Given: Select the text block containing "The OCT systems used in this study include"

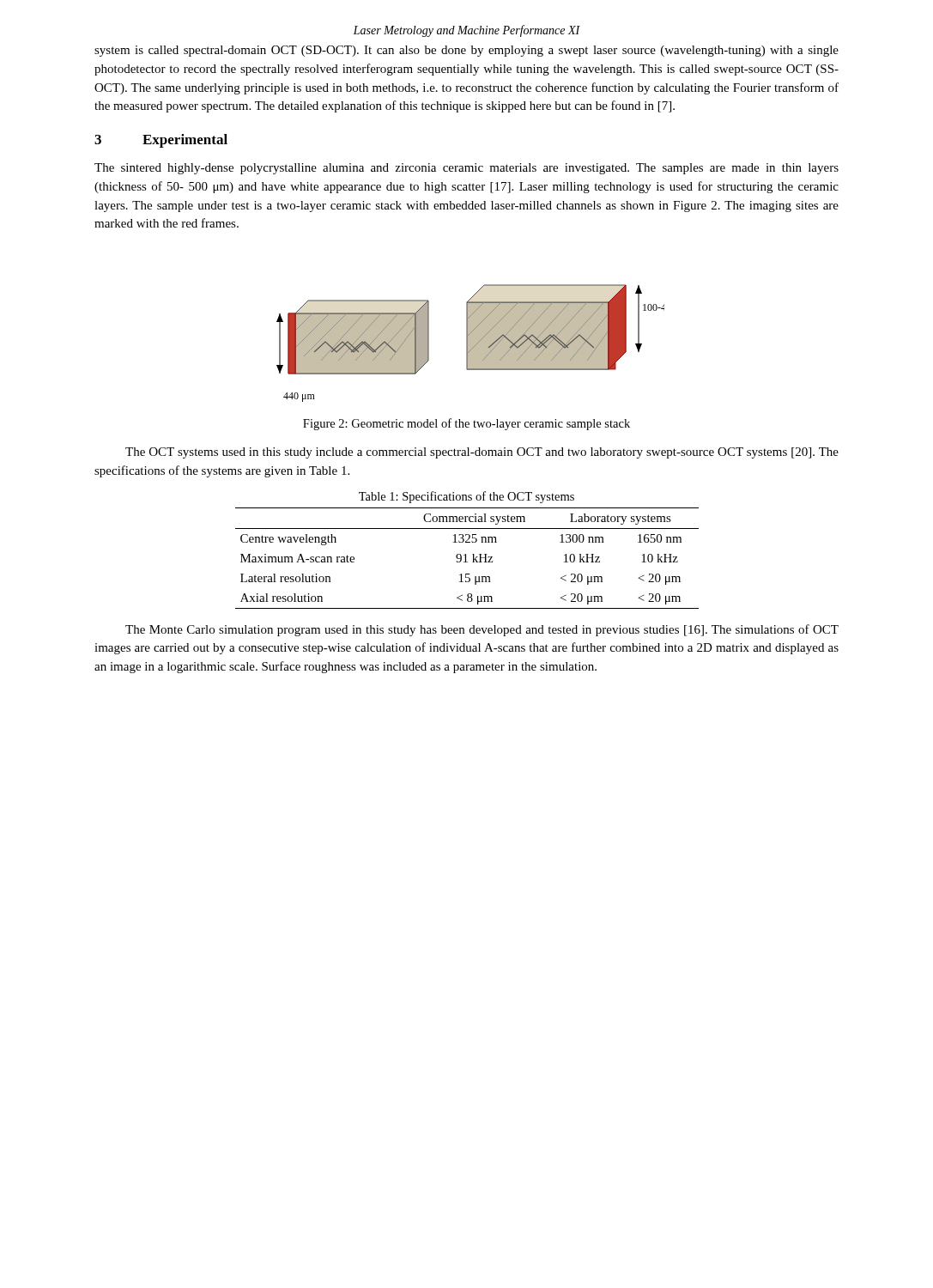Looking at the screenshot, I should 466,462.
